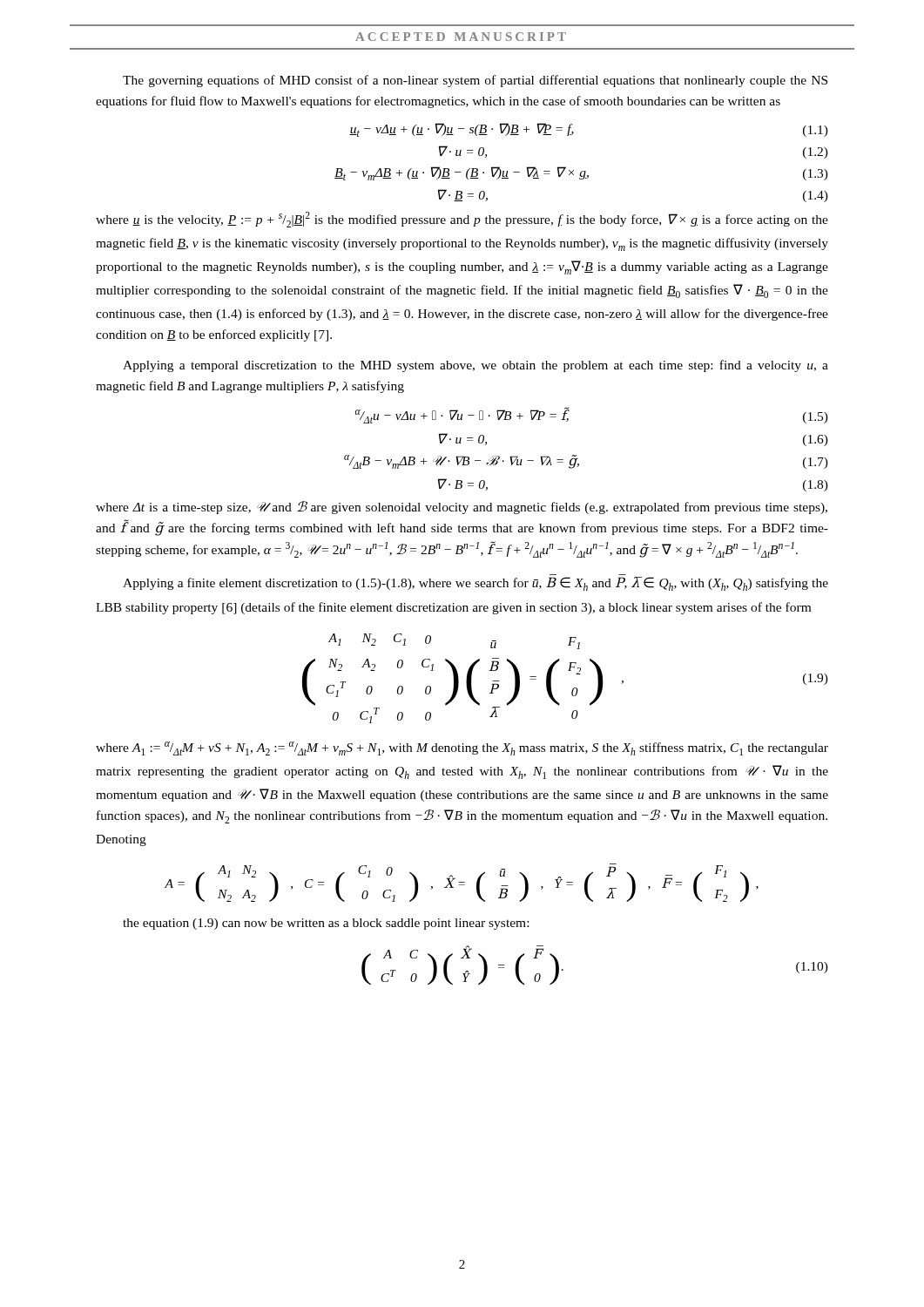Viewport: 924px width, 1307px height.
Task: Locate the text starting "The governing equations of MHD consist"
Action: (x=462, y=91)
